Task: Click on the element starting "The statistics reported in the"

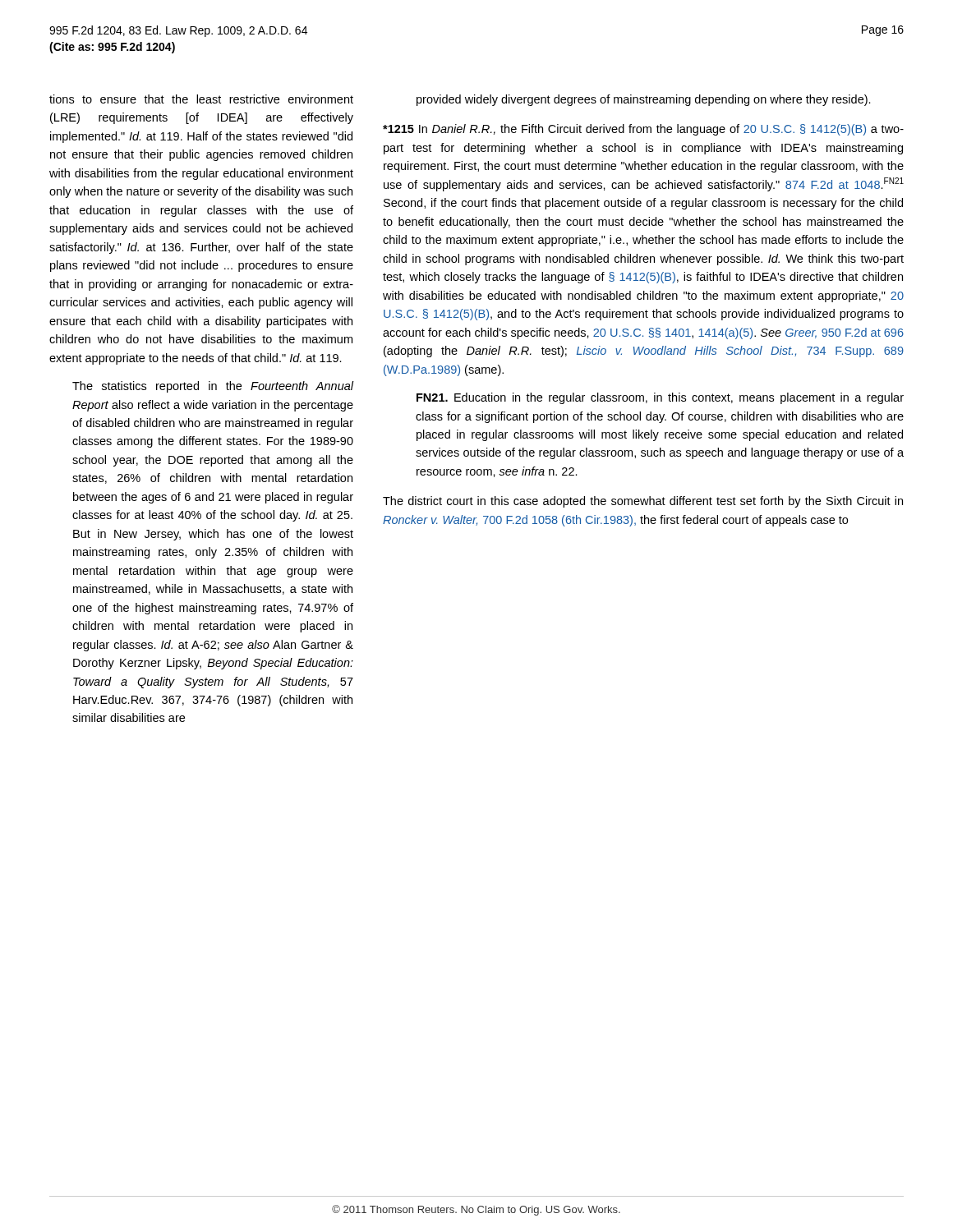Action: pos(213,552)
